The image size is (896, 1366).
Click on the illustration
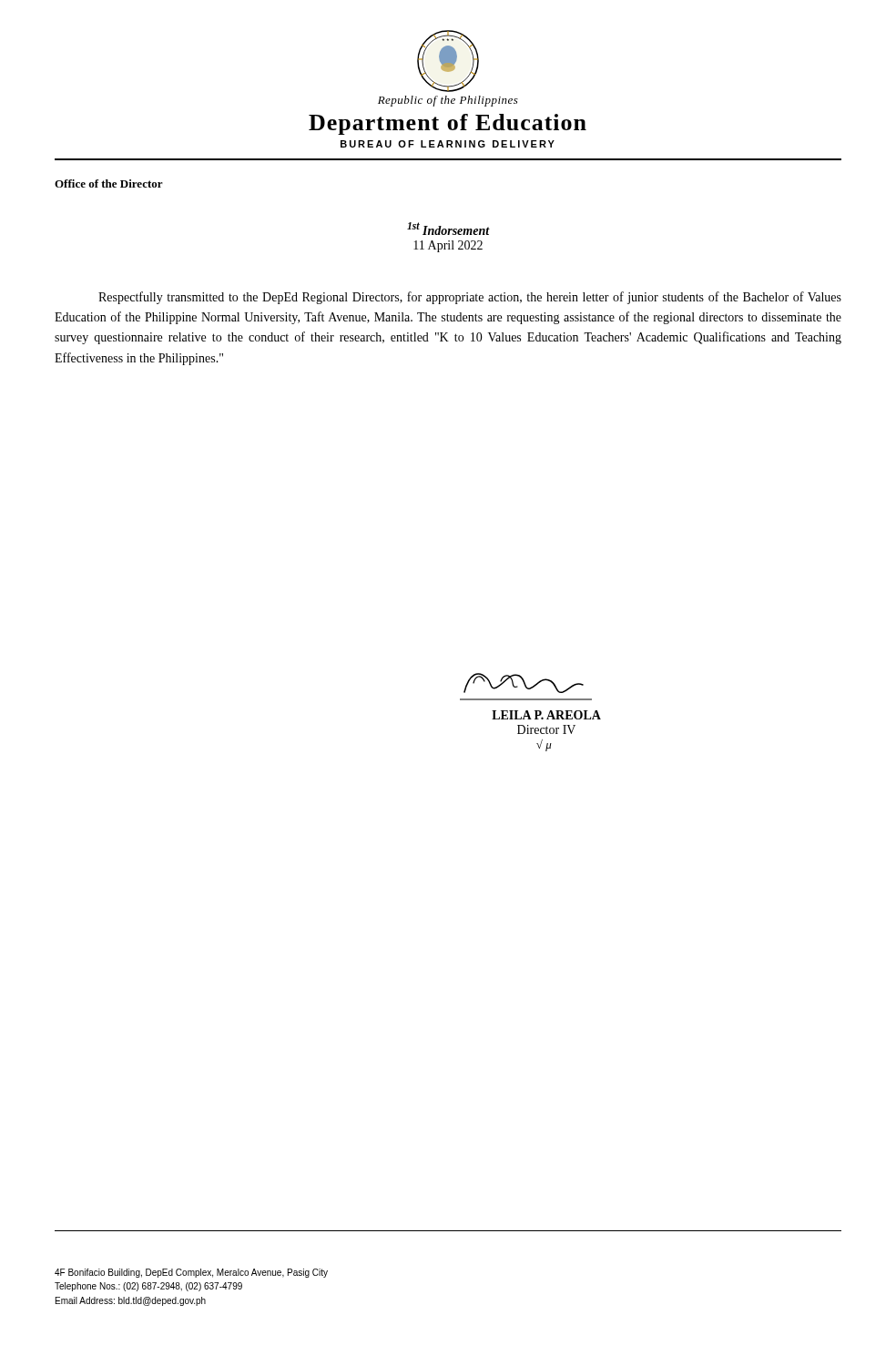click(x=528, y=685)
